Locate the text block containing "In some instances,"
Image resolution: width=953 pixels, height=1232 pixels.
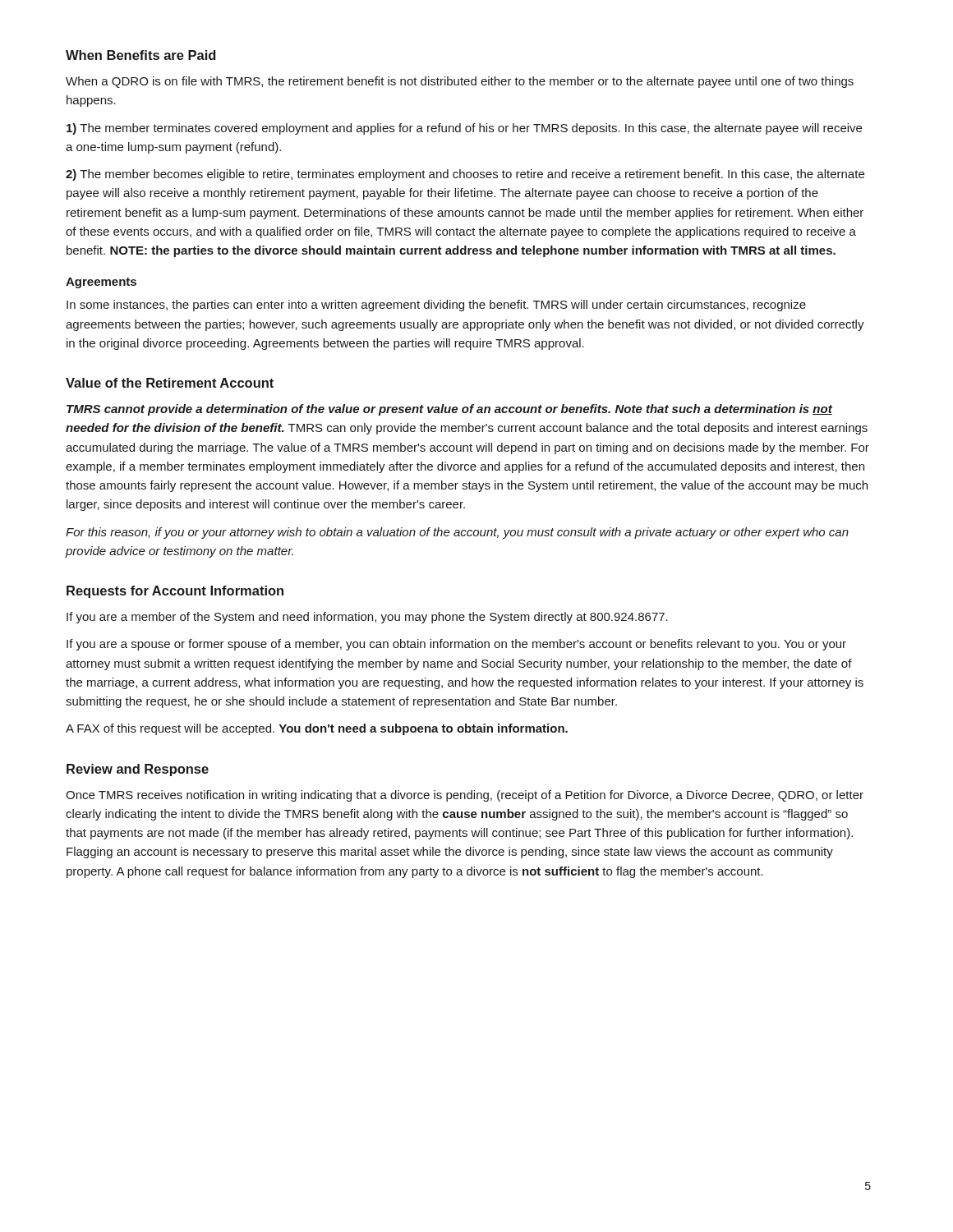(x=468, y=324)
